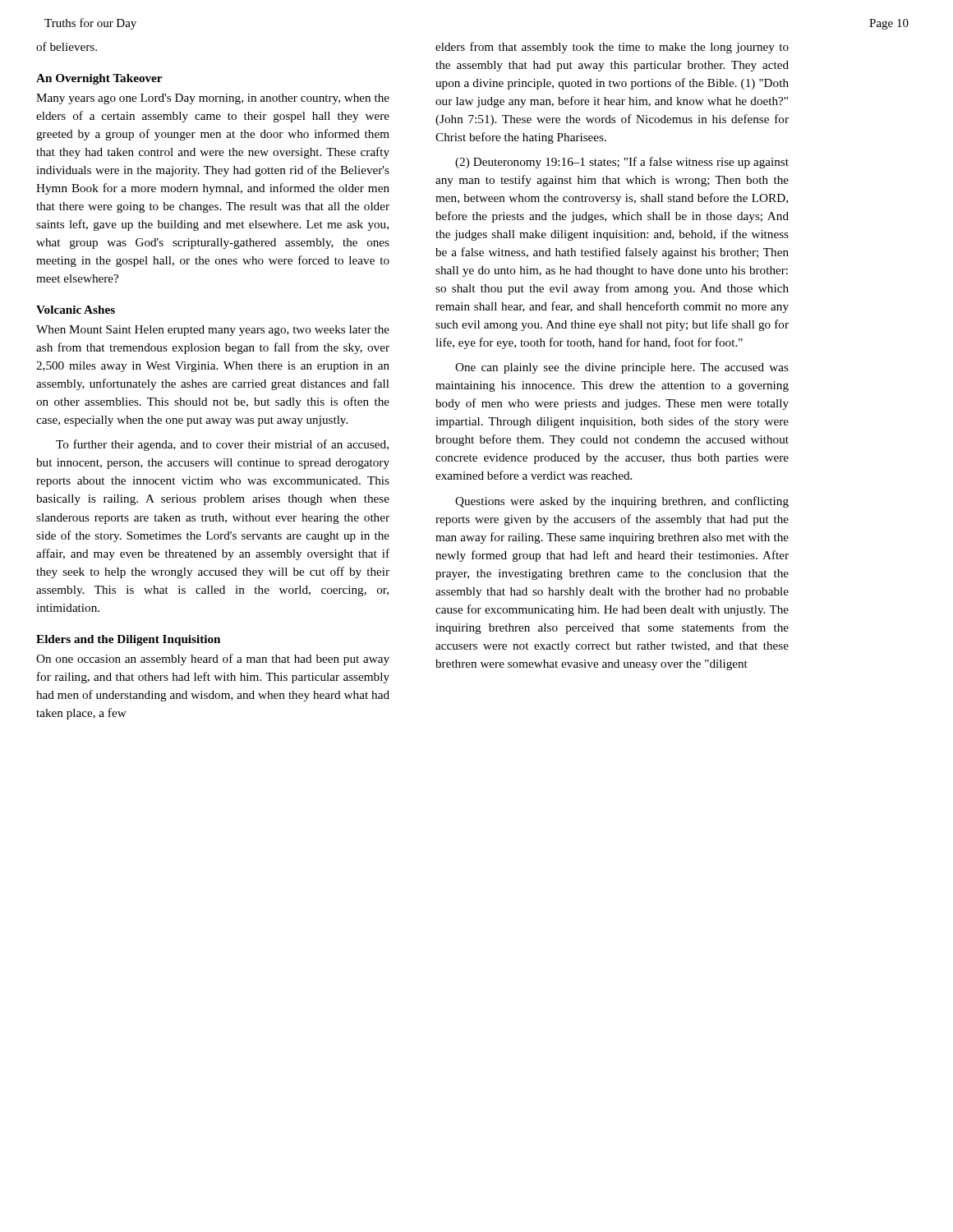Find the text block starting "On one occasion an assembly"
The width and height of the screenshot is (953, 1232).
[x=213, y=686]
